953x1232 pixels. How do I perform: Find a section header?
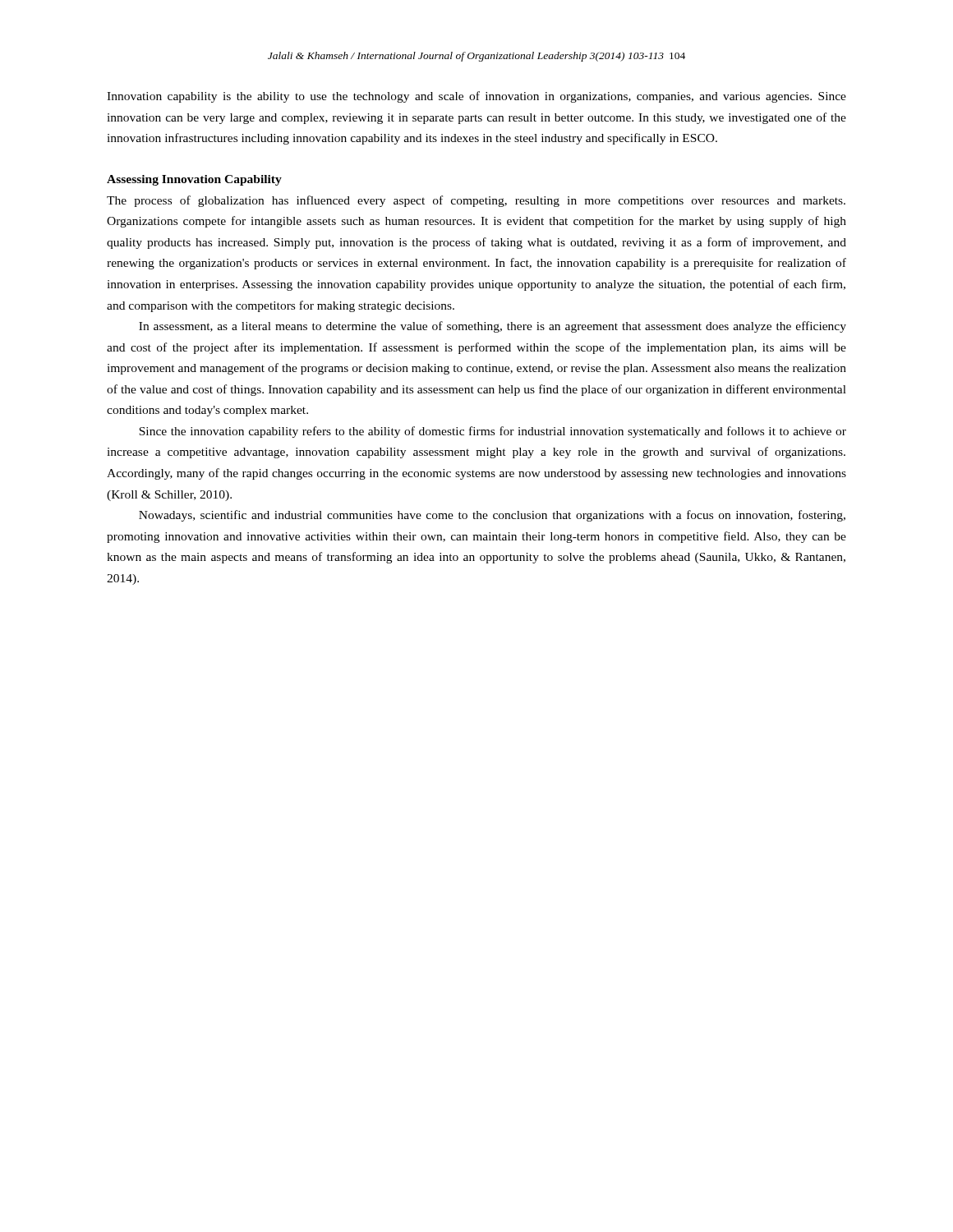(194, 178)
